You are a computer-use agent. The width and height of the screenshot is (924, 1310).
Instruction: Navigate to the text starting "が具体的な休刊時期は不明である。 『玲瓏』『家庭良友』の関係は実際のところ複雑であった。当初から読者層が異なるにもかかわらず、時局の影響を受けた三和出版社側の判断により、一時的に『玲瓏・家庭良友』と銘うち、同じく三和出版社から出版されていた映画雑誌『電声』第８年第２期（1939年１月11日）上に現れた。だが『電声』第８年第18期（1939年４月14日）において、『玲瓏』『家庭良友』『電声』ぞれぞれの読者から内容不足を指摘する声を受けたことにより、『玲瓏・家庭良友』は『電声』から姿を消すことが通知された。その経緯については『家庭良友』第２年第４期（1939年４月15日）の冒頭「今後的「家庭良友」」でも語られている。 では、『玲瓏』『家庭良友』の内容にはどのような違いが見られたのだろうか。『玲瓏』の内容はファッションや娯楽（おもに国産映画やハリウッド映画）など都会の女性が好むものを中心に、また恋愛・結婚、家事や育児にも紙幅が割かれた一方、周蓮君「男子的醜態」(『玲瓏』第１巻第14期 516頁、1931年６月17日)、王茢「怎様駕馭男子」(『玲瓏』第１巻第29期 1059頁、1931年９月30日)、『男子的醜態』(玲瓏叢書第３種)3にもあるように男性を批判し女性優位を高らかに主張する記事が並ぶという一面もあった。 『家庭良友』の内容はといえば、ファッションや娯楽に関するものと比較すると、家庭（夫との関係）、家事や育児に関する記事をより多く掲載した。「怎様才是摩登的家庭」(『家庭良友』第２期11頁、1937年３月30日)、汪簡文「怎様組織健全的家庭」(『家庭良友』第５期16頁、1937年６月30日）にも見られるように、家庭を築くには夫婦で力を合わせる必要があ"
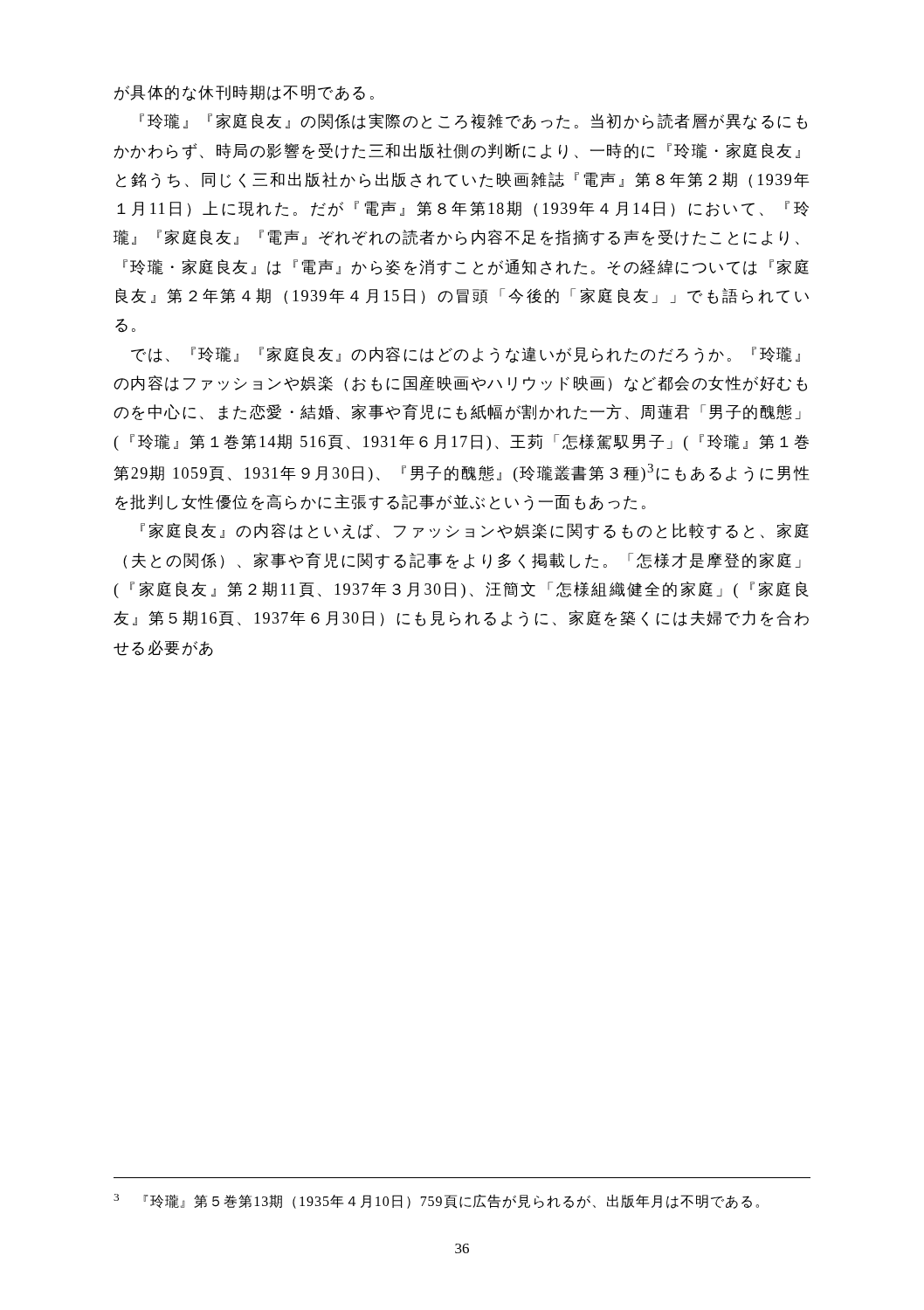(x=462, y=370)
